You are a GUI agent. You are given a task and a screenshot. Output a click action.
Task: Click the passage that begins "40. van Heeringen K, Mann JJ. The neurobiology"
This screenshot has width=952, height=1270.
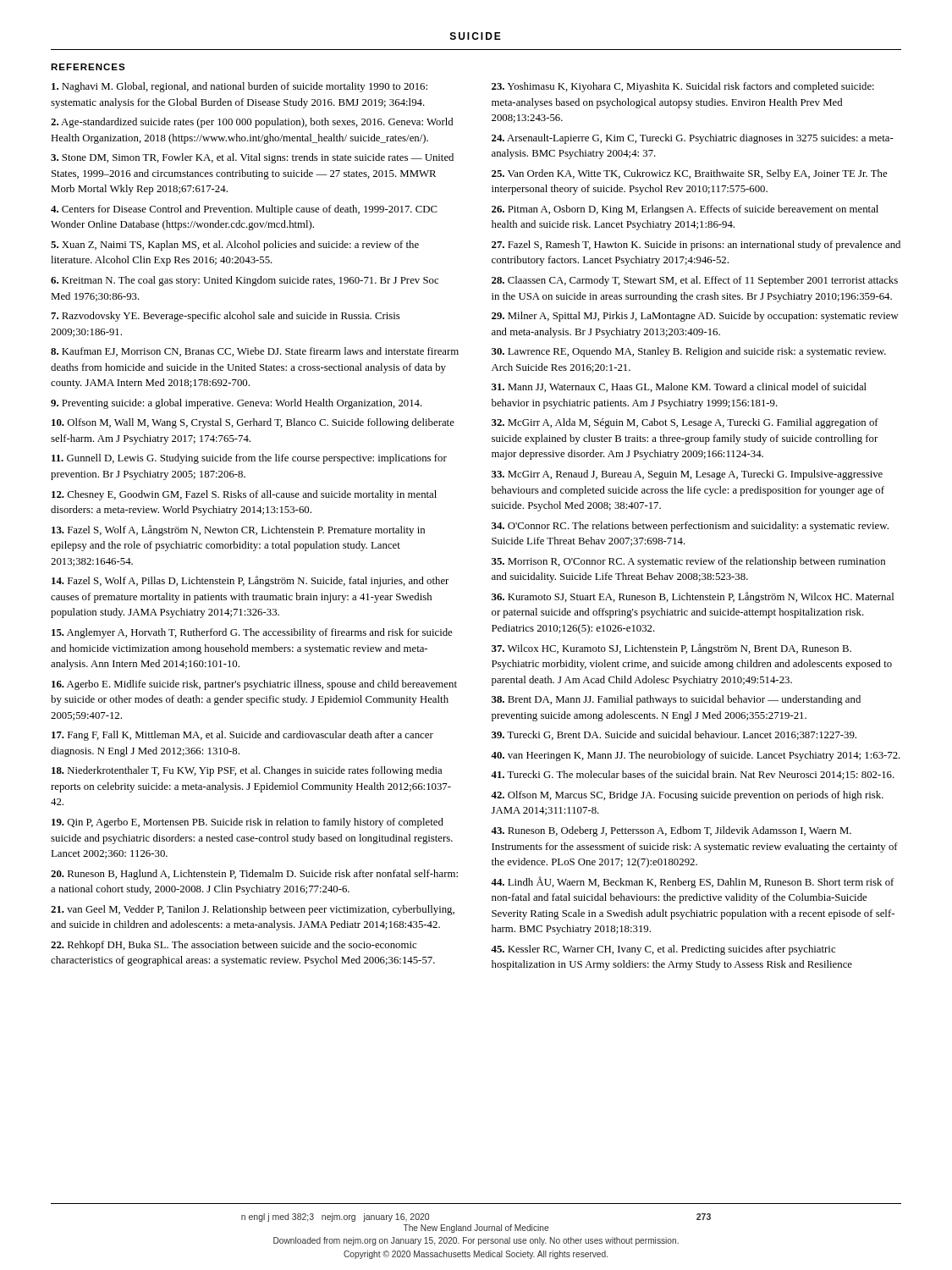pos(696,755)
